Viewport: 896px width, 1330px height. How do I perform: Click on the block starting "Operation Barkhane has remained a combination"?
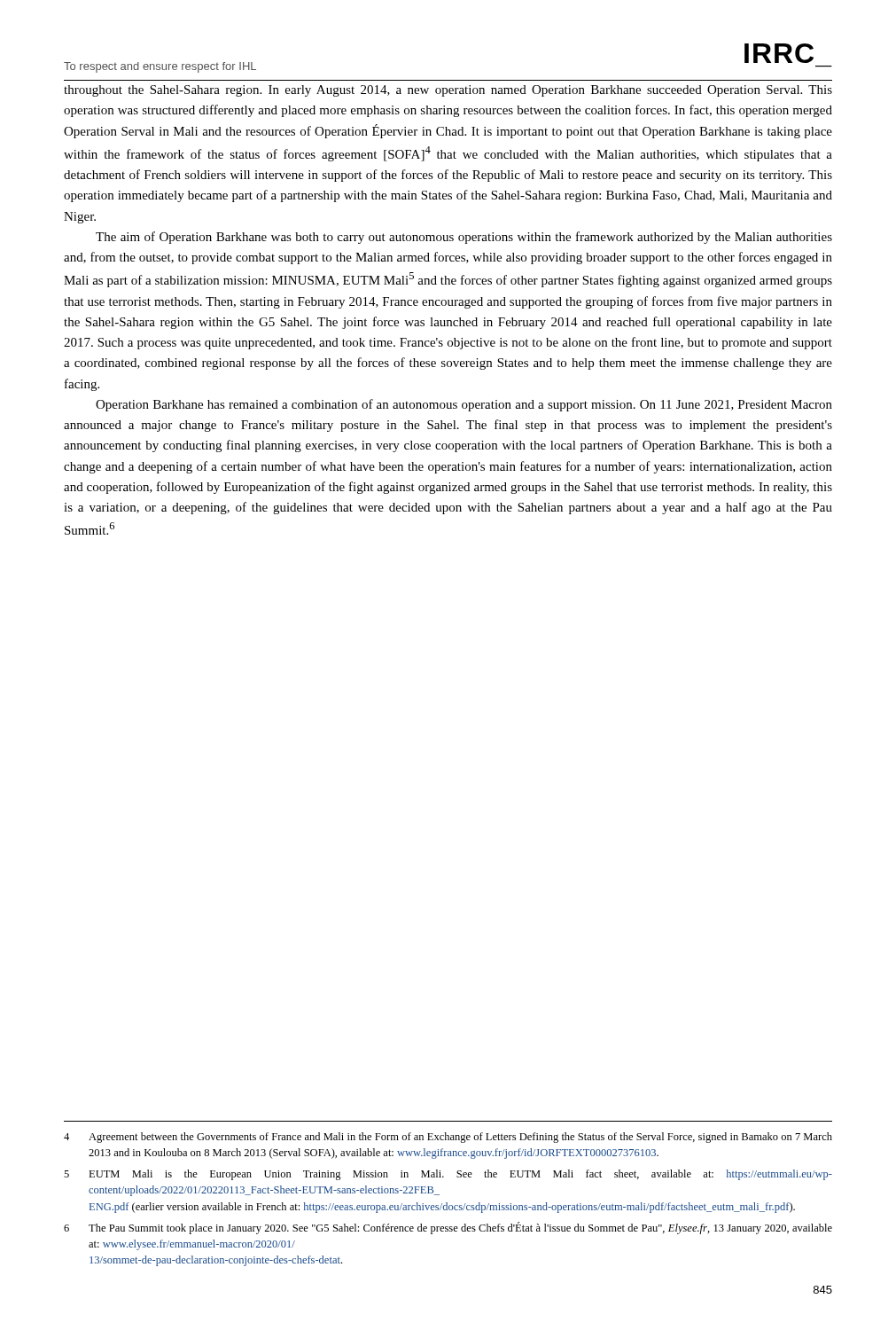coord(448,468)
